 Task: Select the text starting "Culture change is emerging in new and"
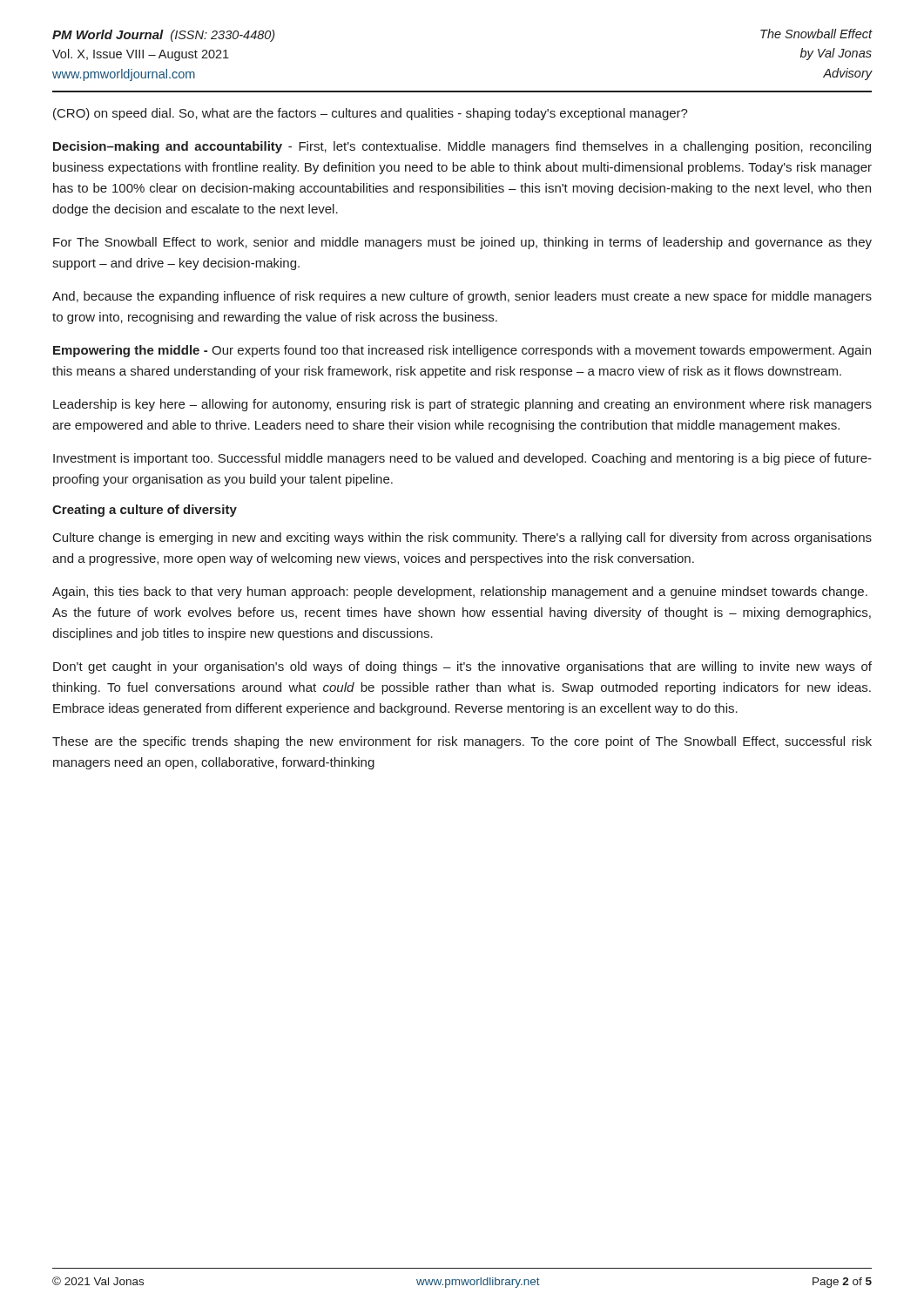pos(462,548)
